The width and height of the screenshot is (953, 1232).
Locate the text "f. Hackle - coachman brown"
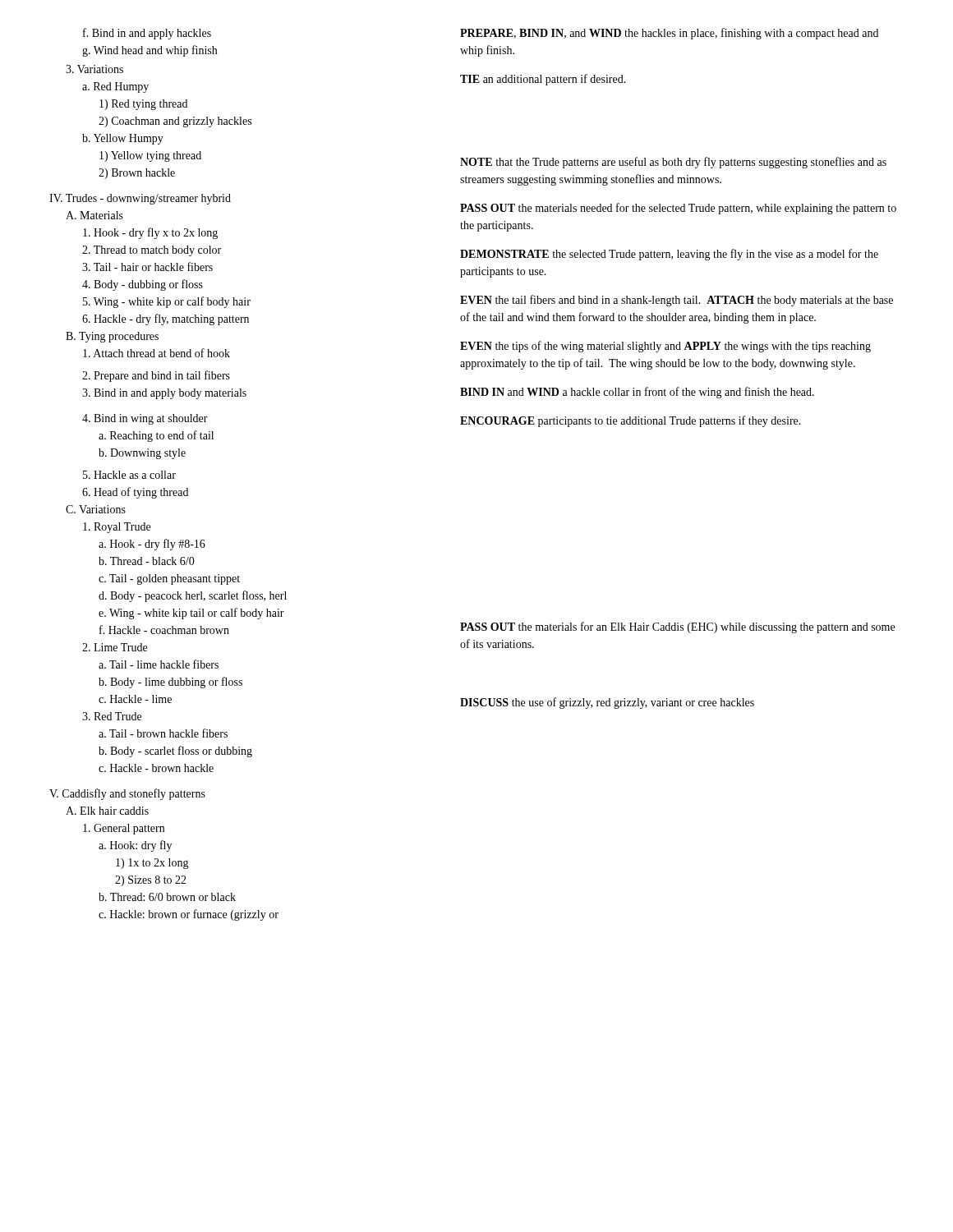pyautogui.click(x=164, y=630)
